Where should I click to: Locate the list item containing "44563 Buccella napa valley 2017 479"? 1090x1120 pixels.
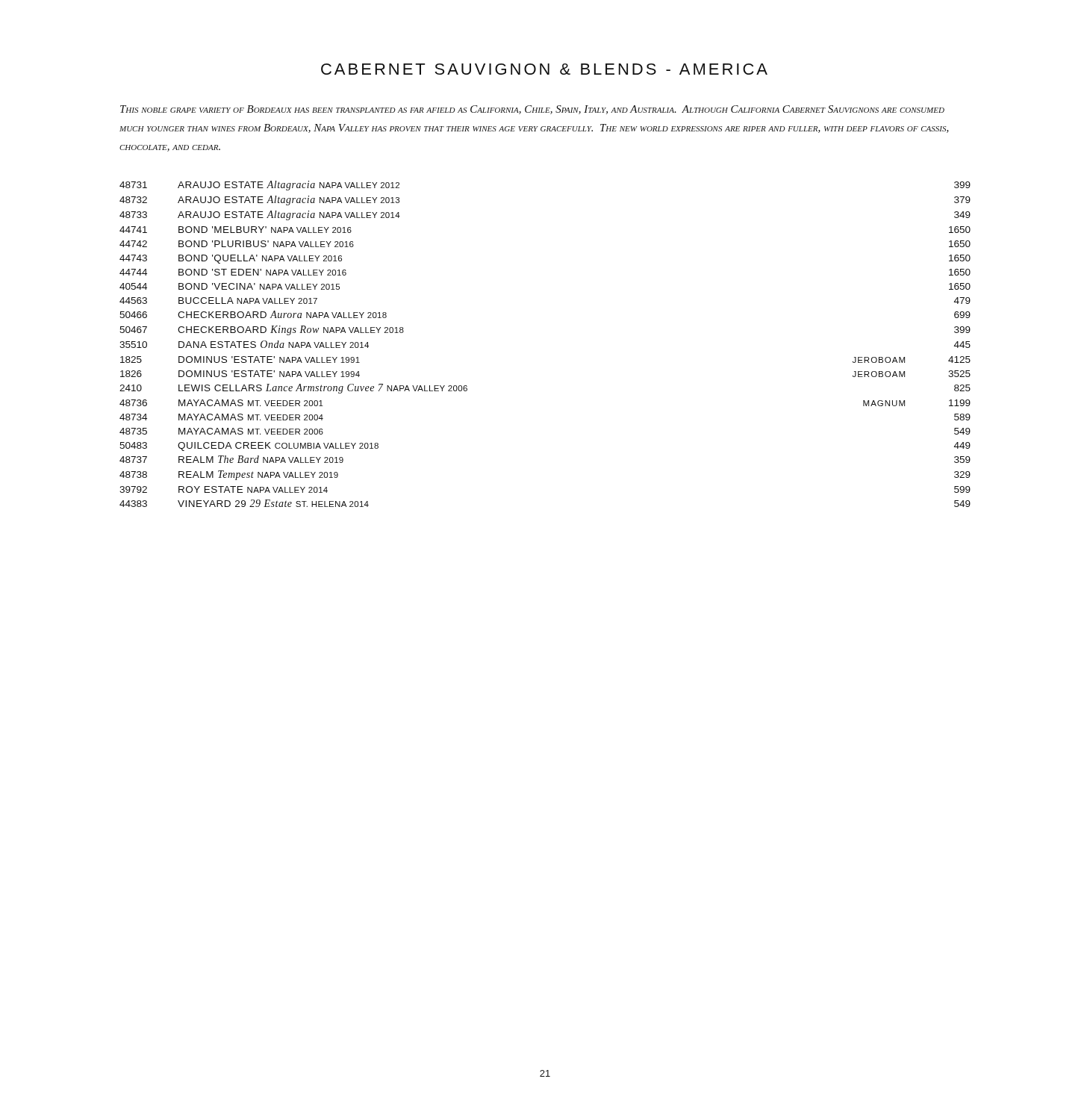127,300
